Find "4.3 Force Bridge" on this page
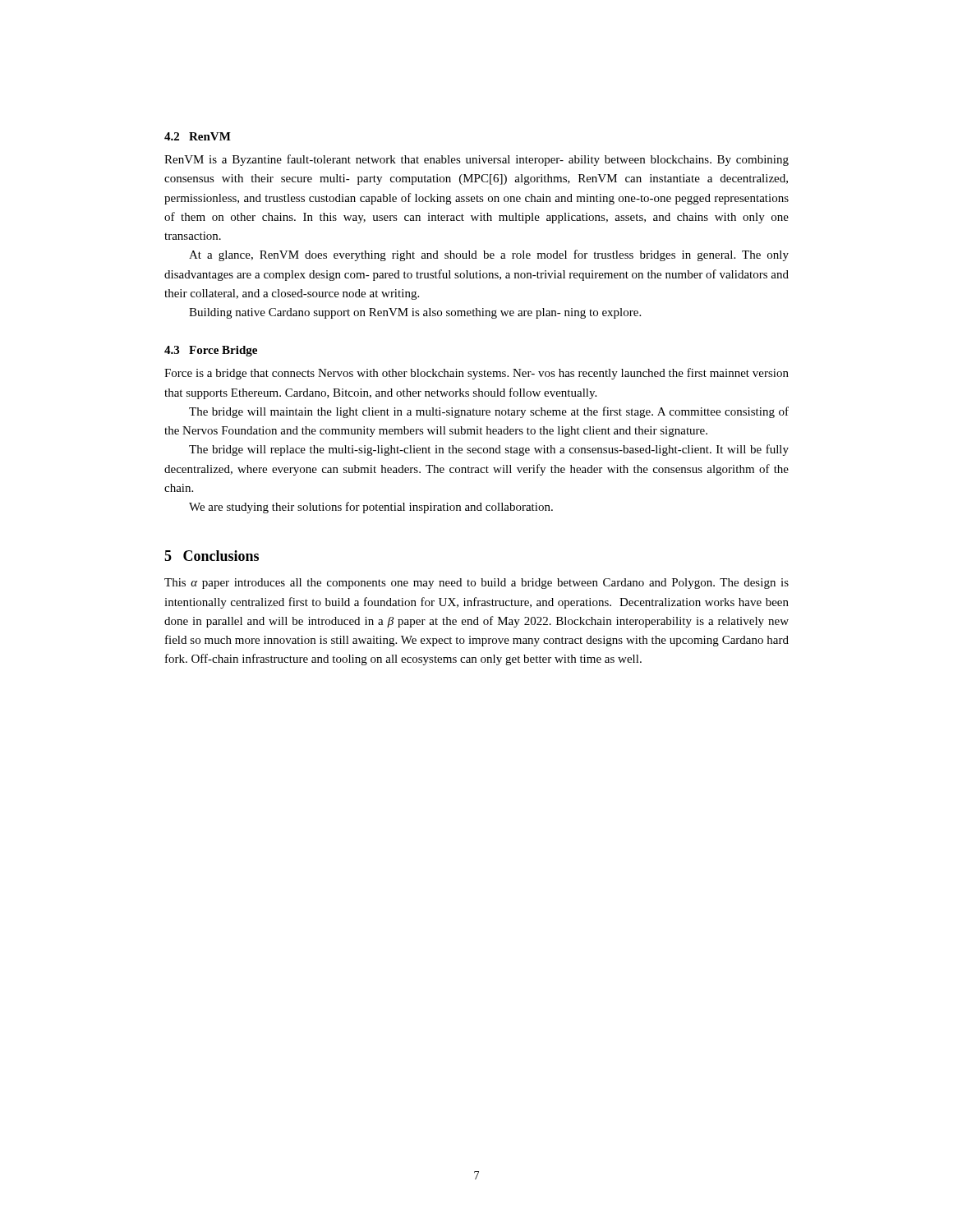This screenshot has height=1232, width=953. click(211, 350)
